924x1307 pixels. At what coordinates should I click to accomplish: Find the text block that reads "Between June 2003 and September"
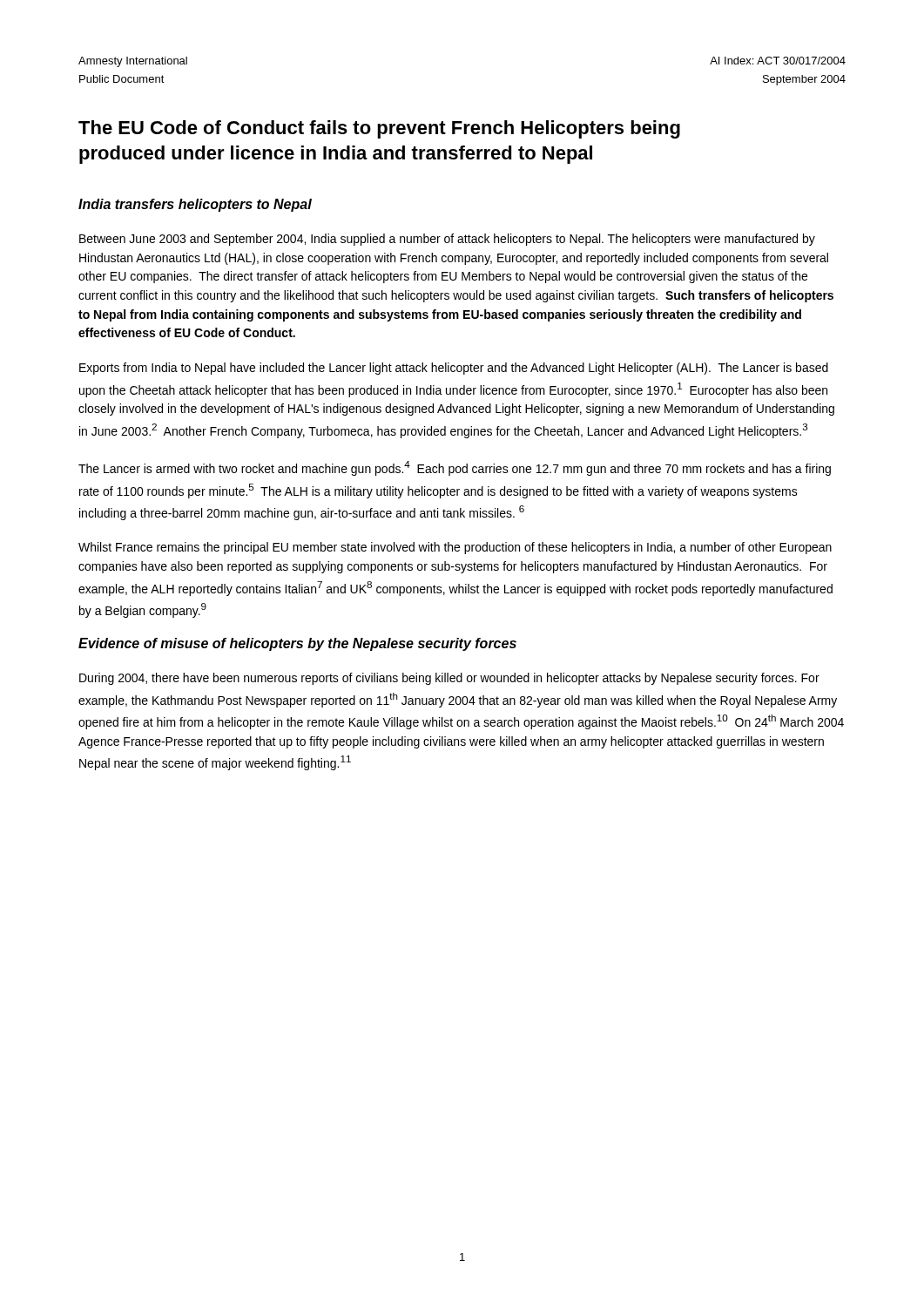[456, 286]
